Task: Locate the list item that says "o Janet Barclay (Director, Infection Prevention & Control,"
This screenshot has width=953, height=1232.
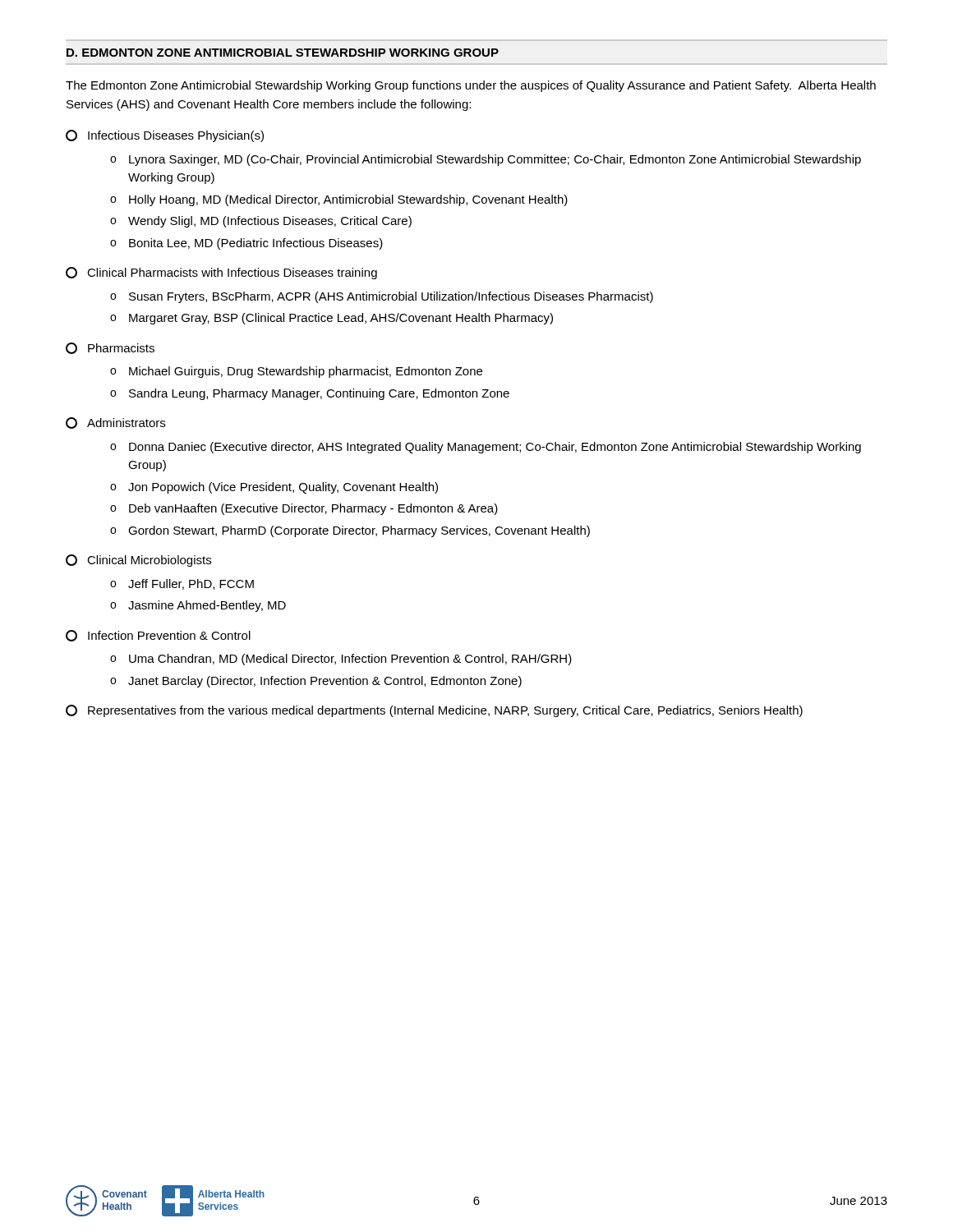Action: [x=499, y=681]
